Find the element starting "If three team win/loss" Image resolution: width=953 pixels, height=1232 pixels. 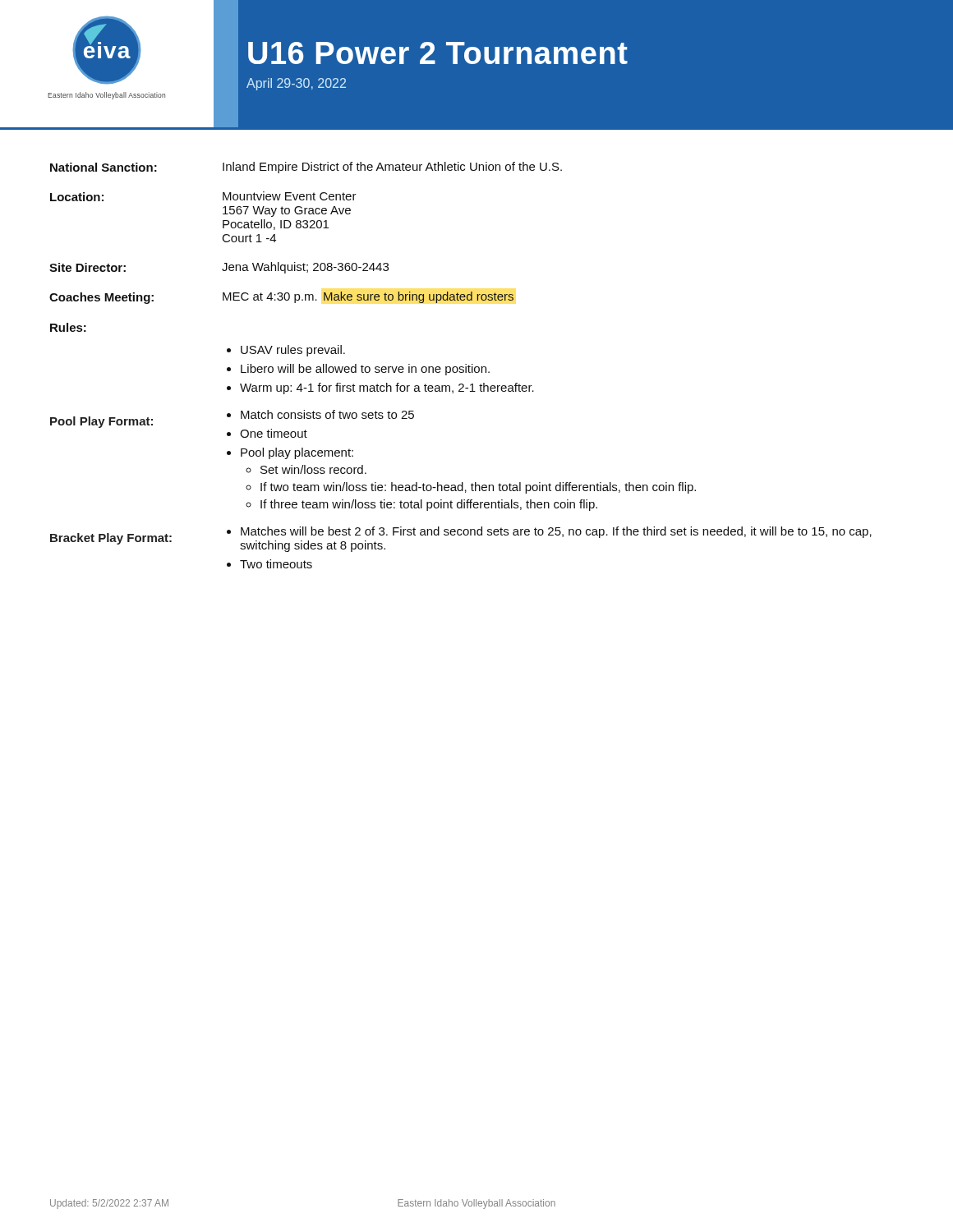tap(429, 504)
